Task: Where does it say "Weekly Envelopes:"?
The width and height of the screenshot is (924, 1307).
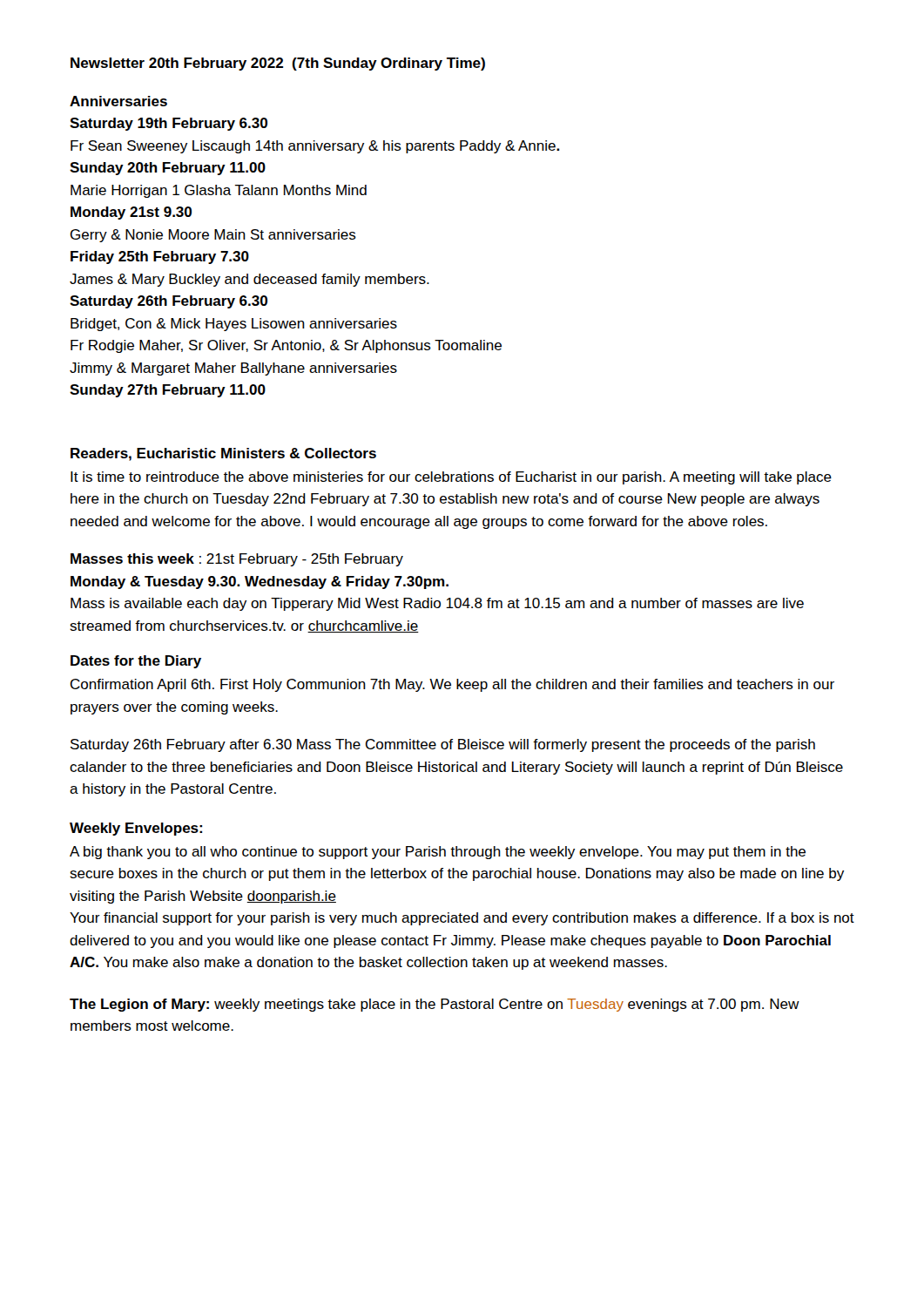Action: (x=137, y=828)
